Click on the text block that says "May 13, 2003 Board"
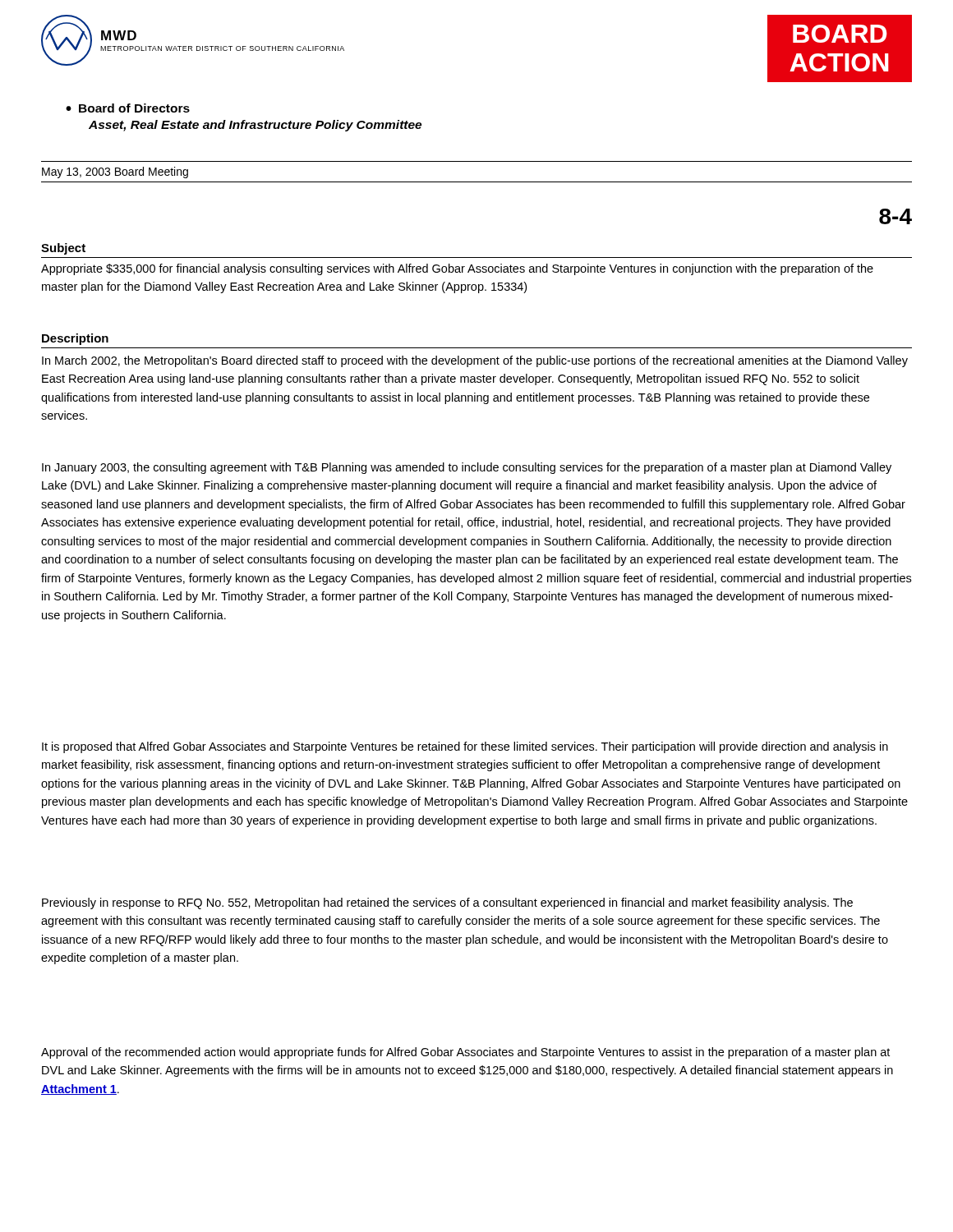The height and width of the screenshot is (1232, 953). tap(115, 172)
